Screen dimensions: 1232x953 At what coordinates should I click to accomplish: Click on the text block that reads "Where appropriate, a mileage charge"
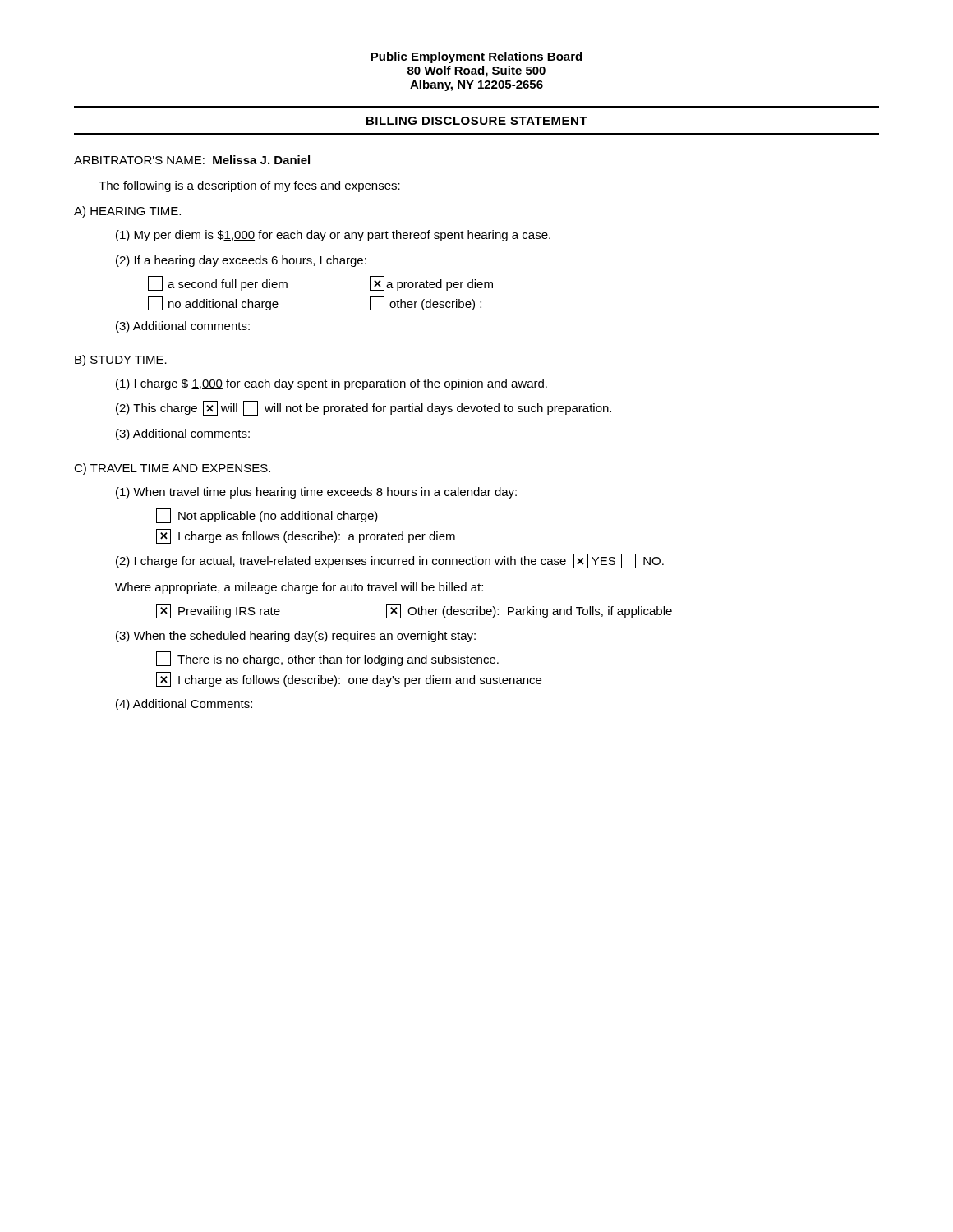pos(300,587)
